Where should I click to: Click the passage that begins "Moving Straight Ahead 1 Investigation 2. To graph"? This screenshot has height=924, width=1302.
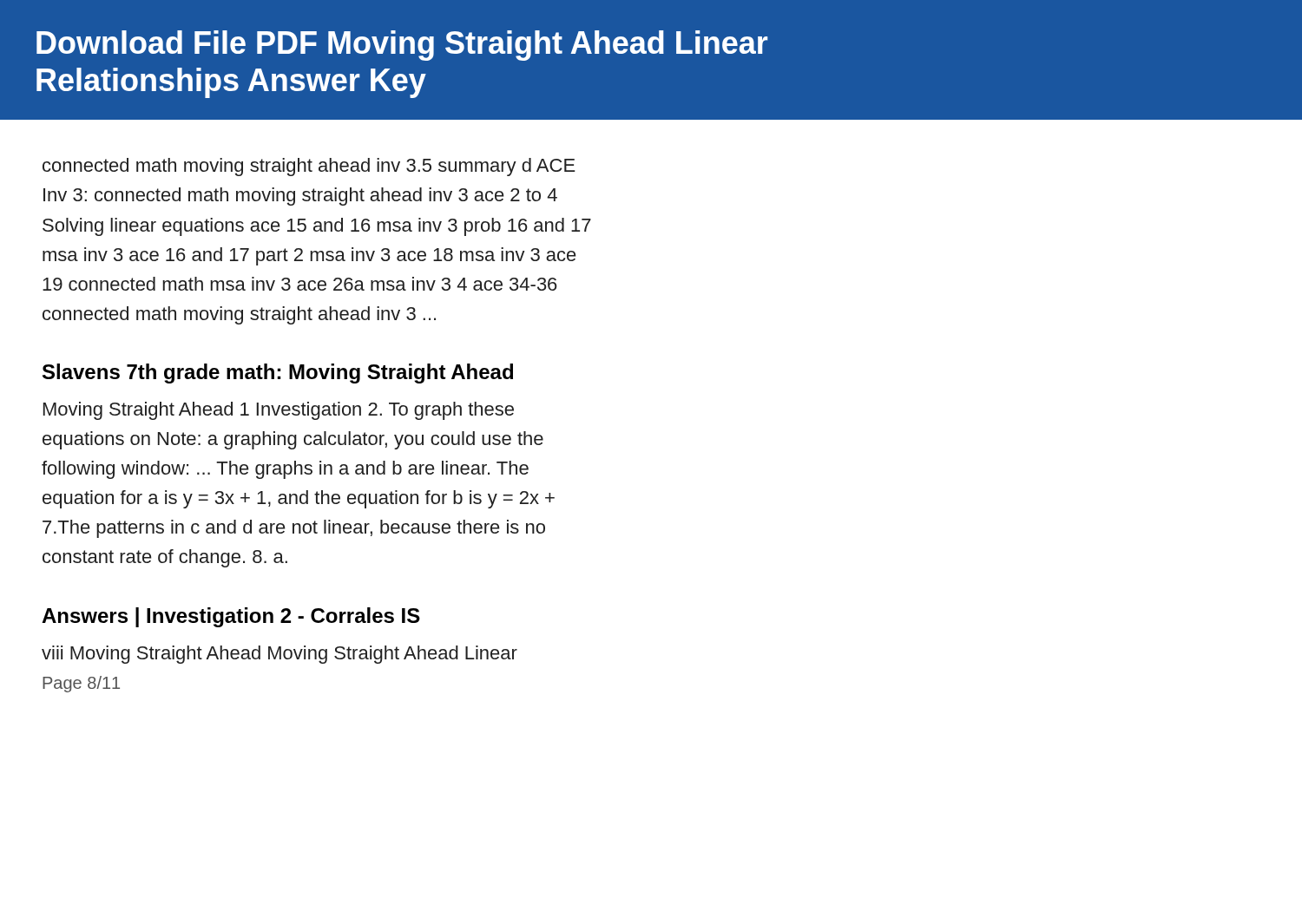pos(299,483)
